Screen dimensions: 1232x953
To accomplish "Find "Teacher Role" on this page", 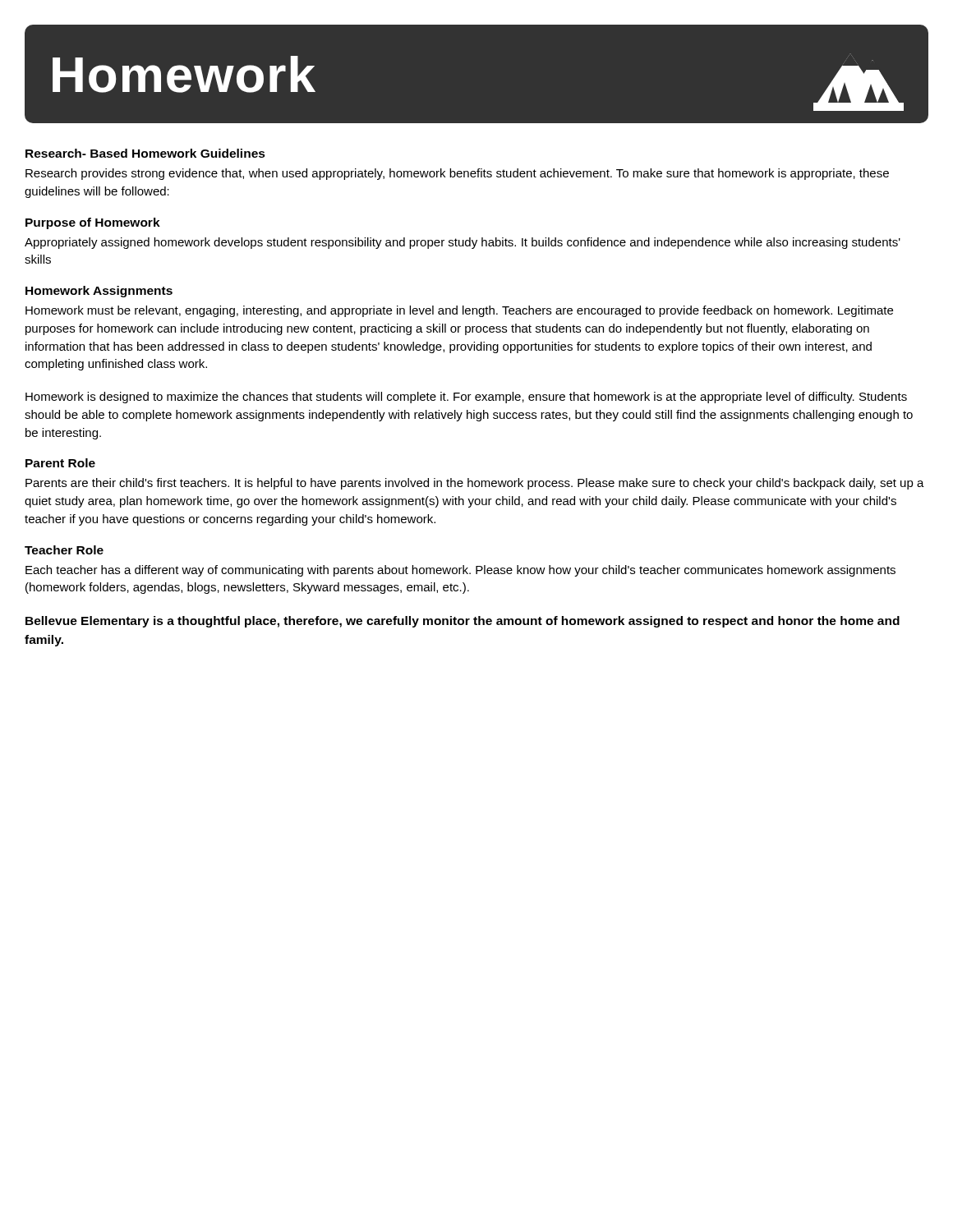I will point(64,549).
